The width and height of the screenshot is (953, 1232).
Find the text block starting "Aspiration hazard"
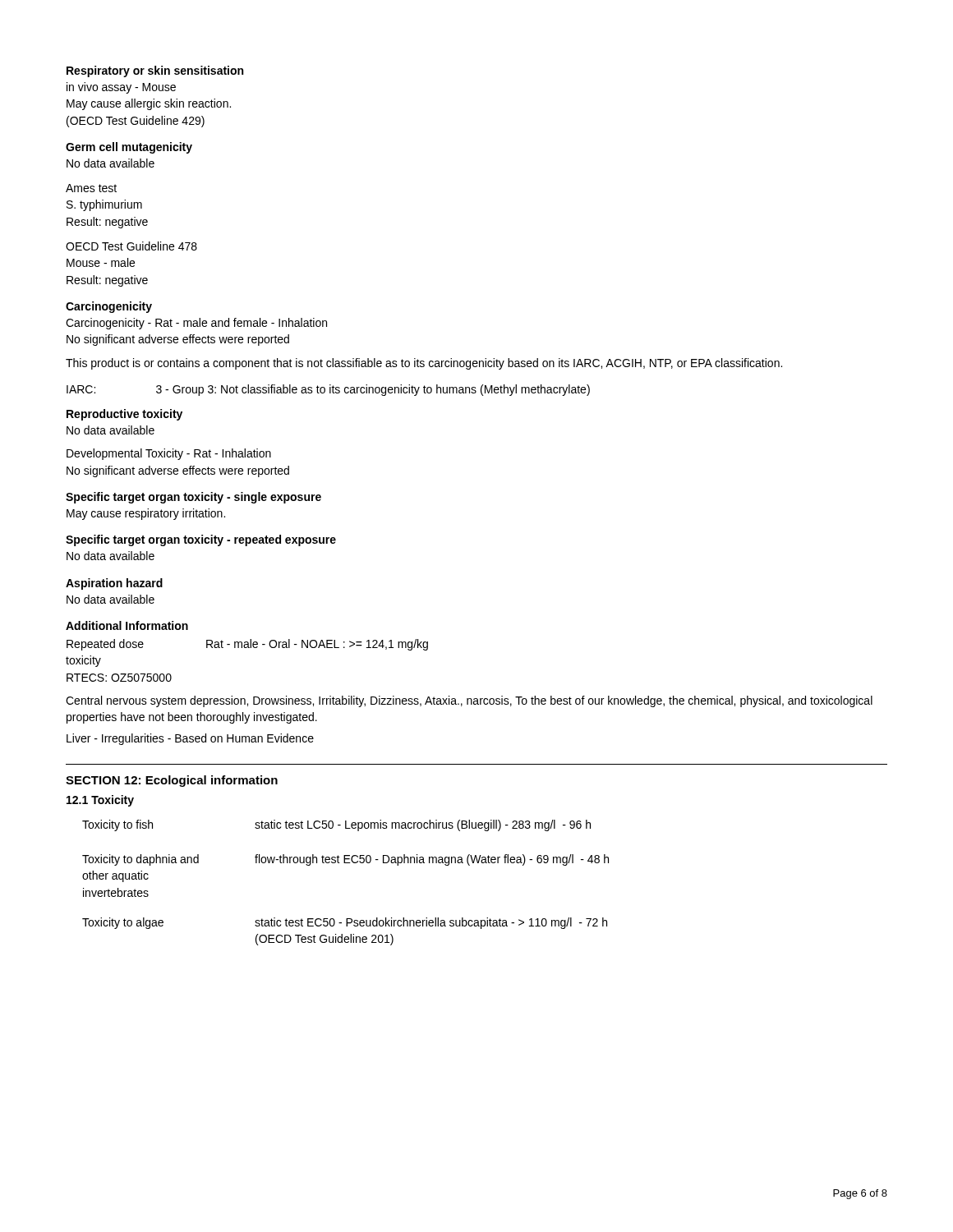(x=114, y=583)
